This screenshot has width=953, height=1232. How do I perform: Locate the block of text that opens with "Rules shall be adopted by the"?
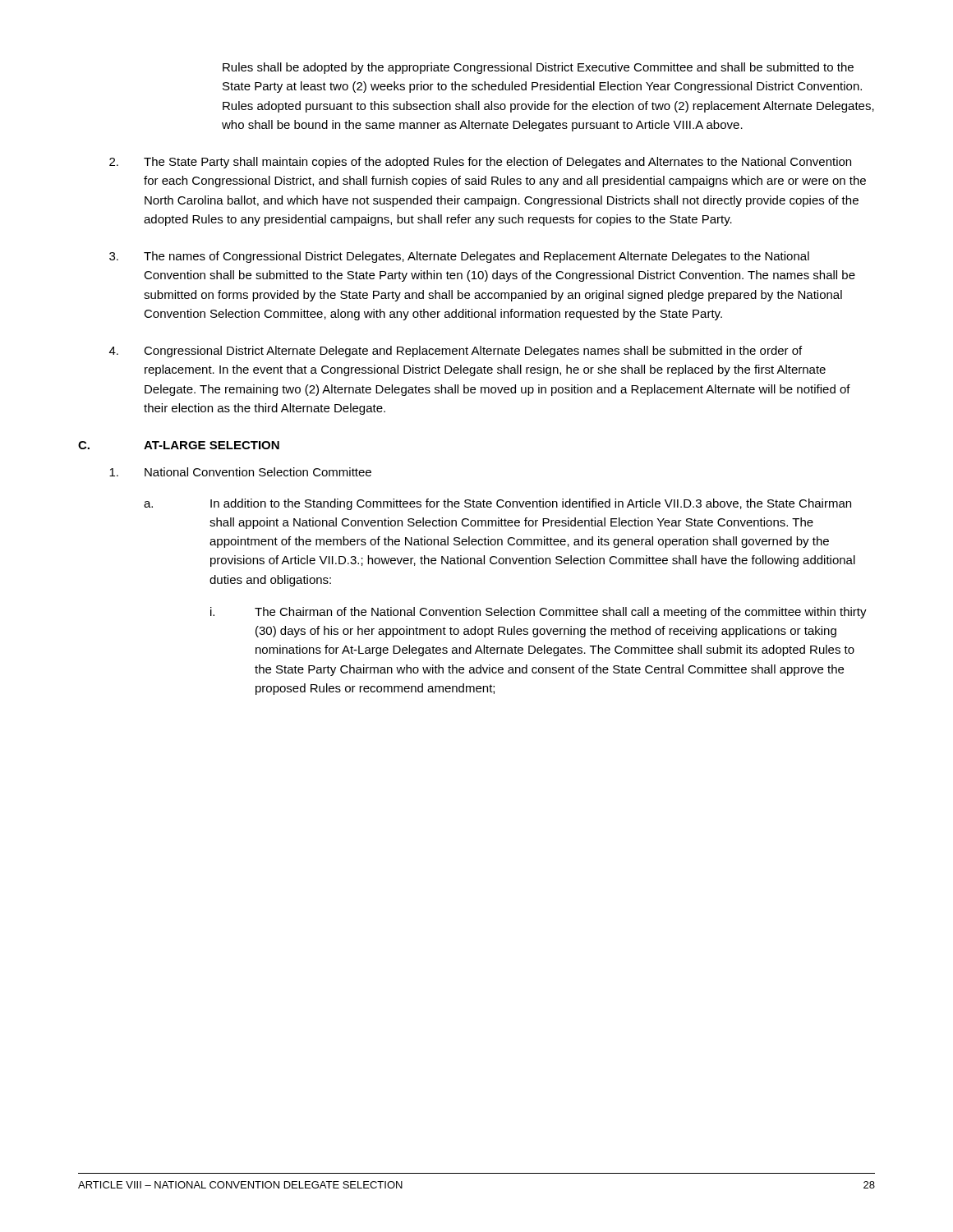548,96
